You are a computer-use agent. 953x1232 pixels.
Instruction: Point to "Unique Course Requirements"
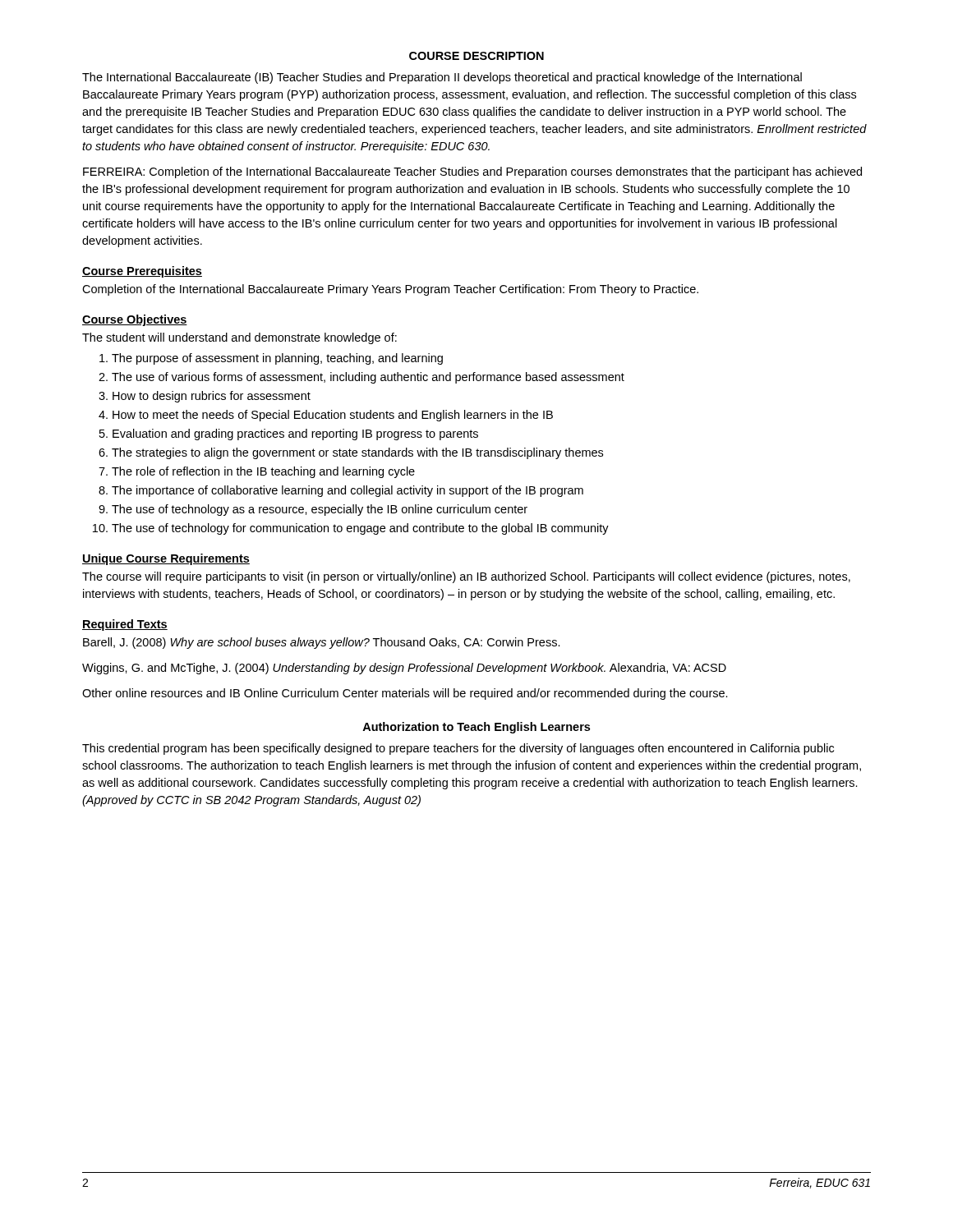point(166,559)
